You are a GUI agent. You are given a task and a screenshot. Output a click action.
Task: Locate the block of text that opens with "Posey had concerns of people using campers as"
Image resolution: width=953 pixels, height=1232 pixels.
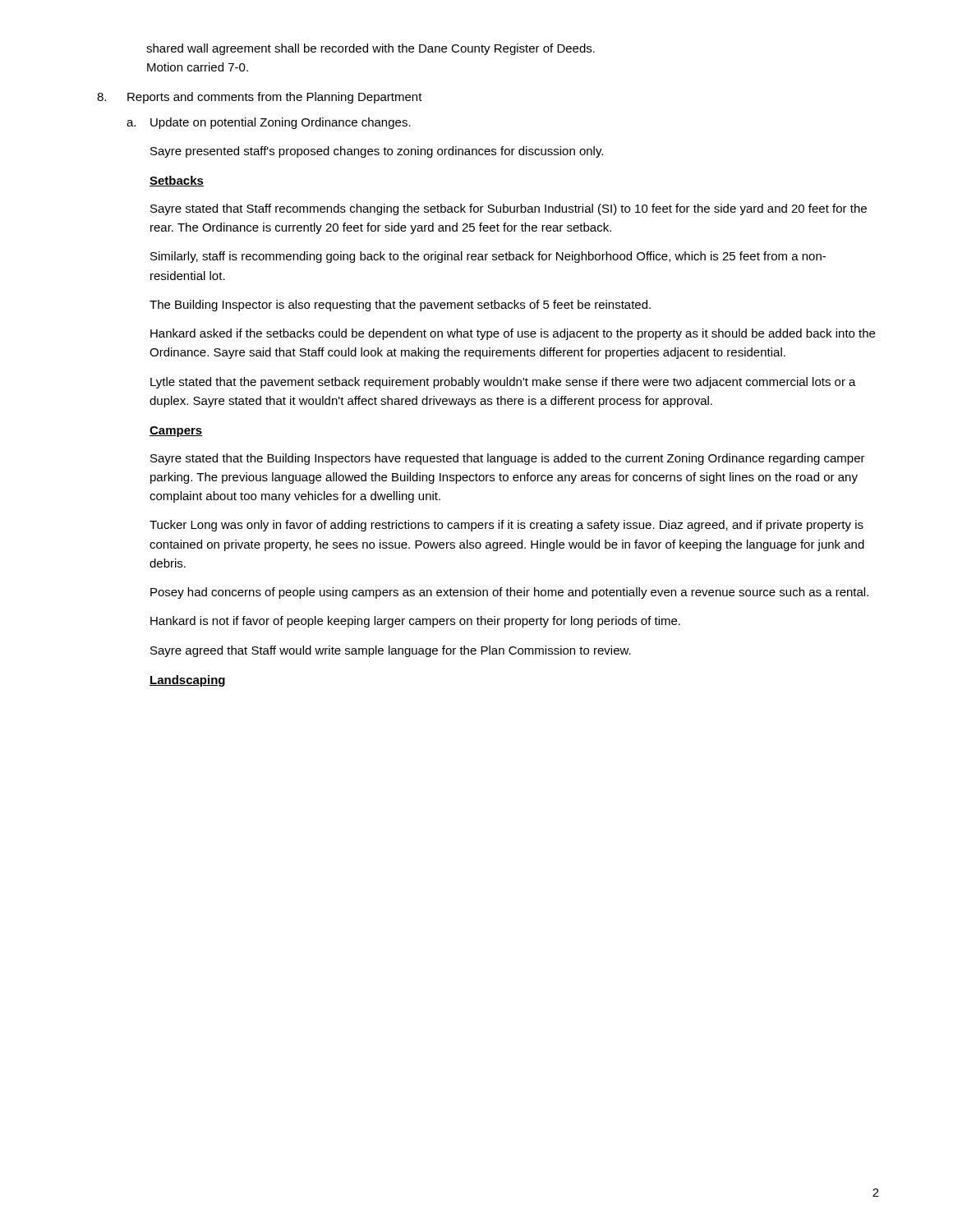tap(510, 592)
